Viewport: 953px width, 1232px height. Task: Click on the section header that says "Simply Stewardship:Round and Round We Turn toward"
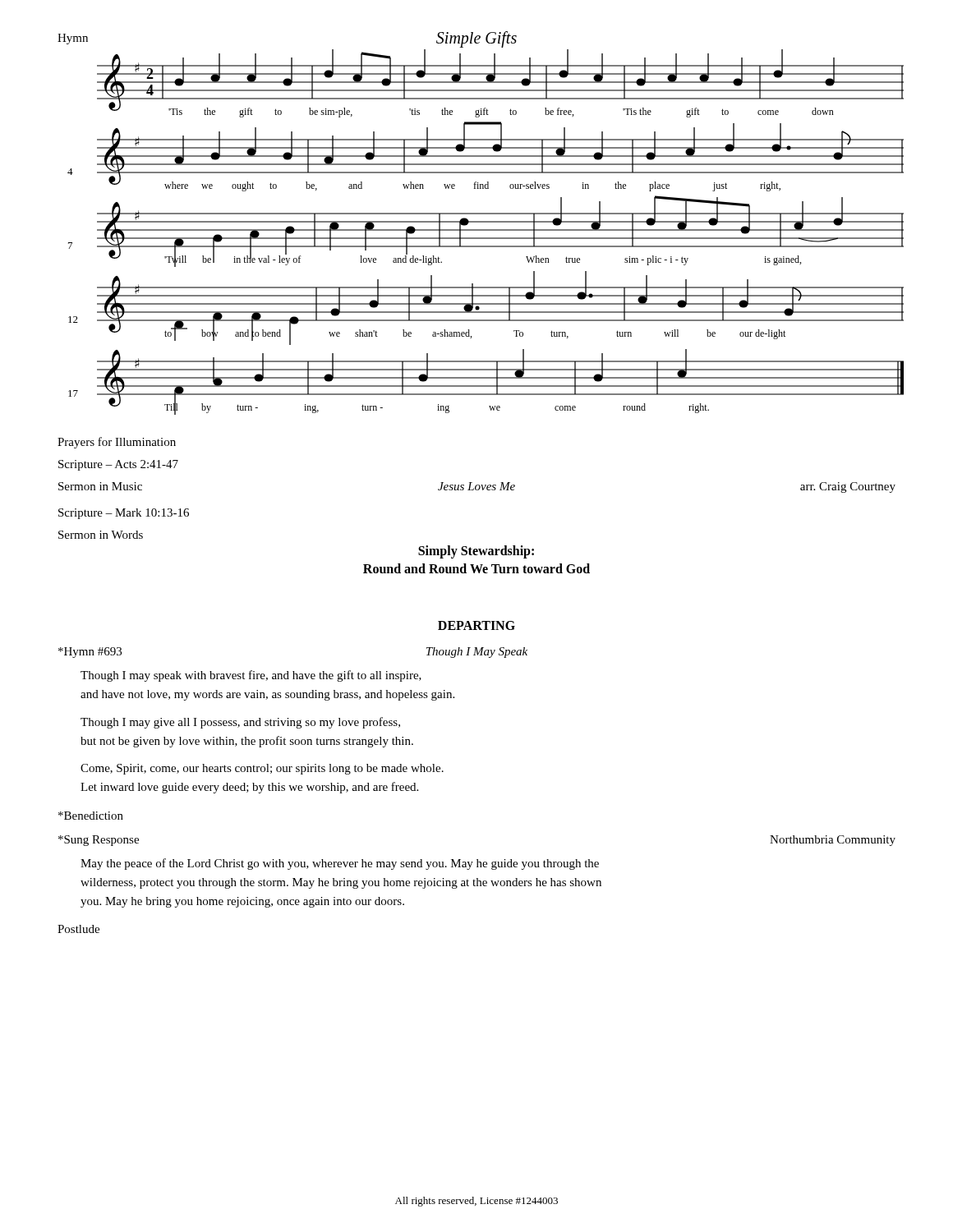pos(476,560)
